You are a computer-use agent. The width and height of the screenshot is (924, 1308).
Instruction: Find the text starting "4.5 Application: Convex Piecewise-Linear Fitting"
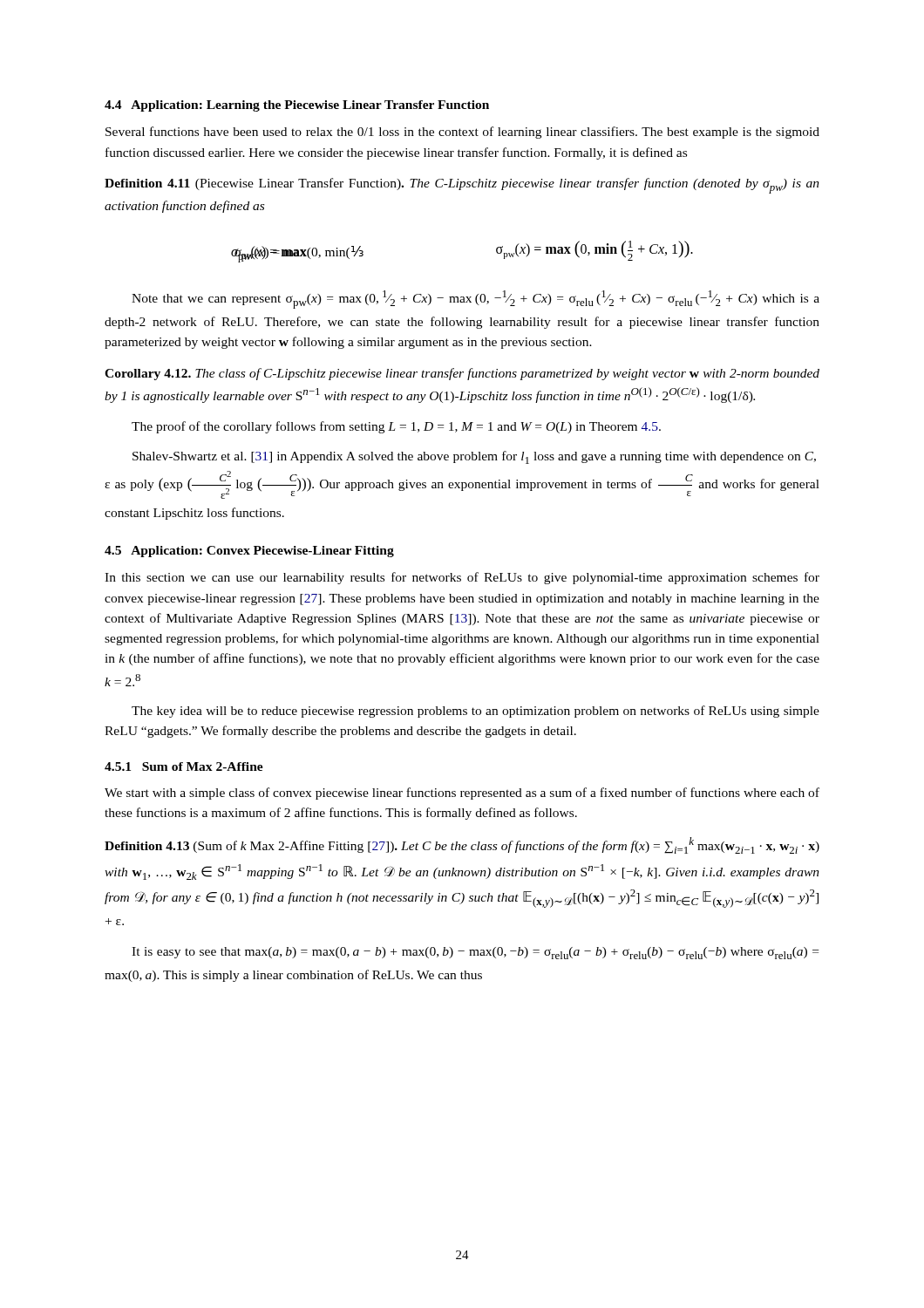(x=249, y=550)
